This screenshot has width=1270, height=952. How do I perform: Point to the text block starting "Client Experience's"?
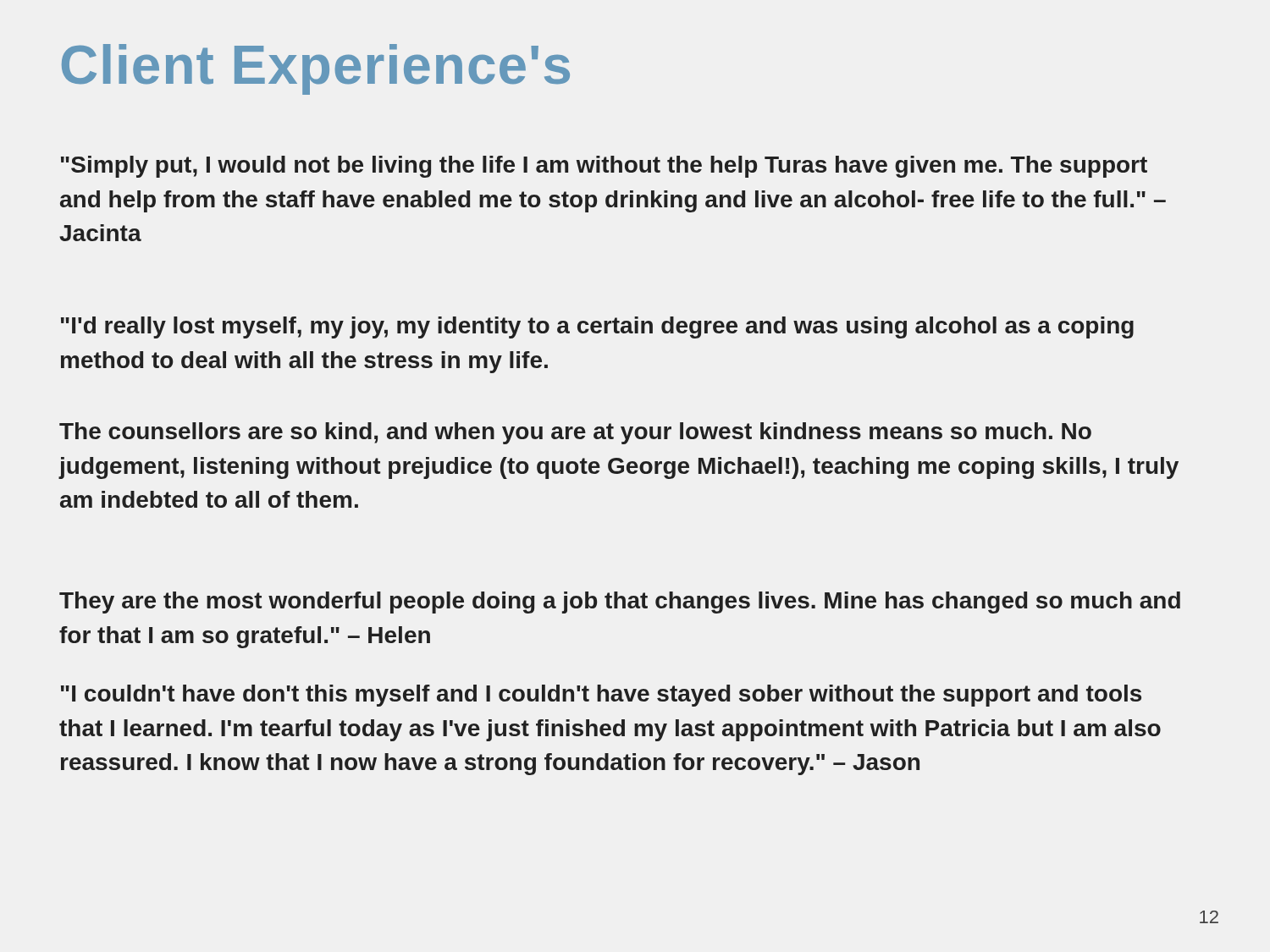316,65
